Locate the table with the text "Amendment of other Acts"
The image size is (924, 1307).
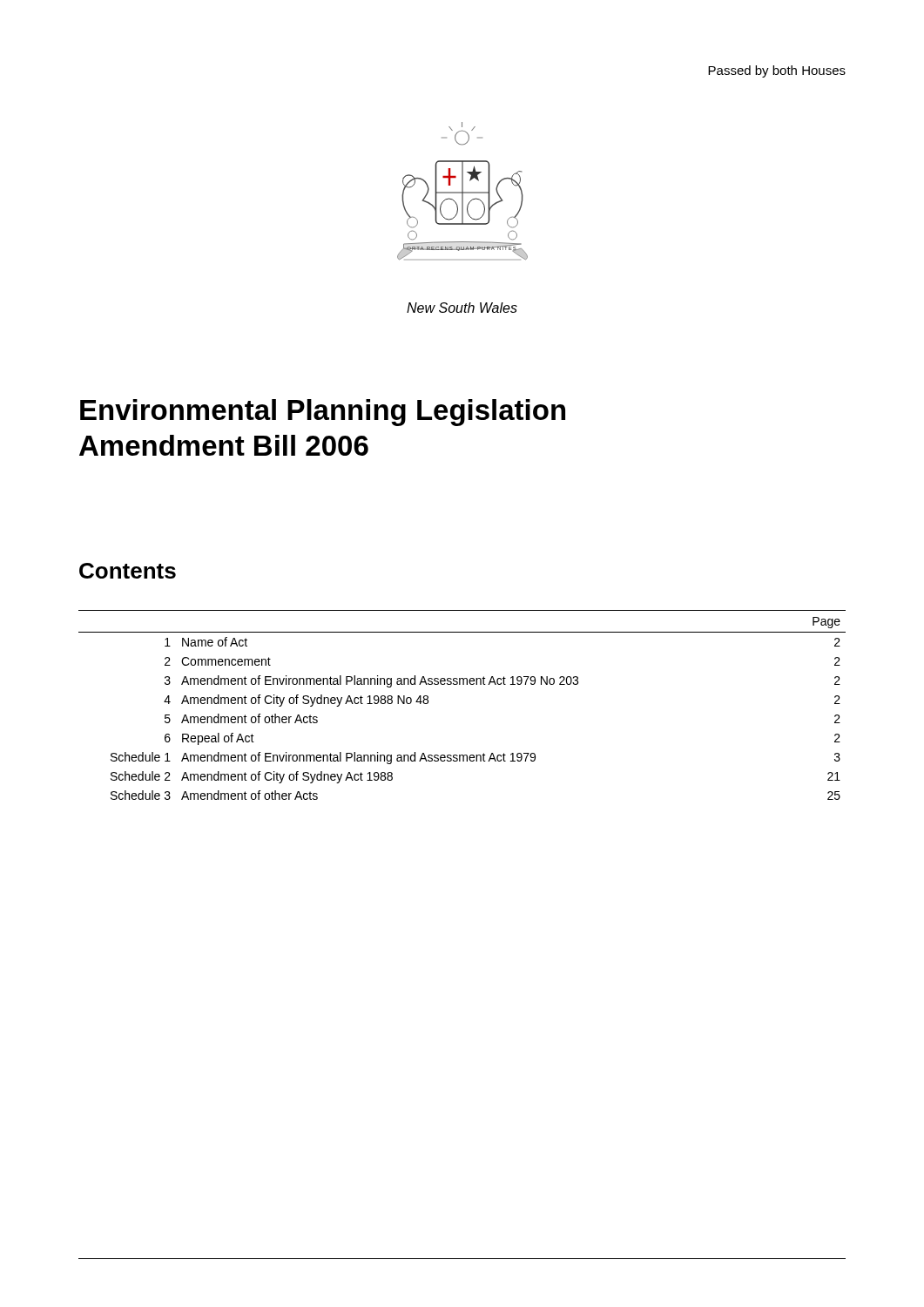462,708
